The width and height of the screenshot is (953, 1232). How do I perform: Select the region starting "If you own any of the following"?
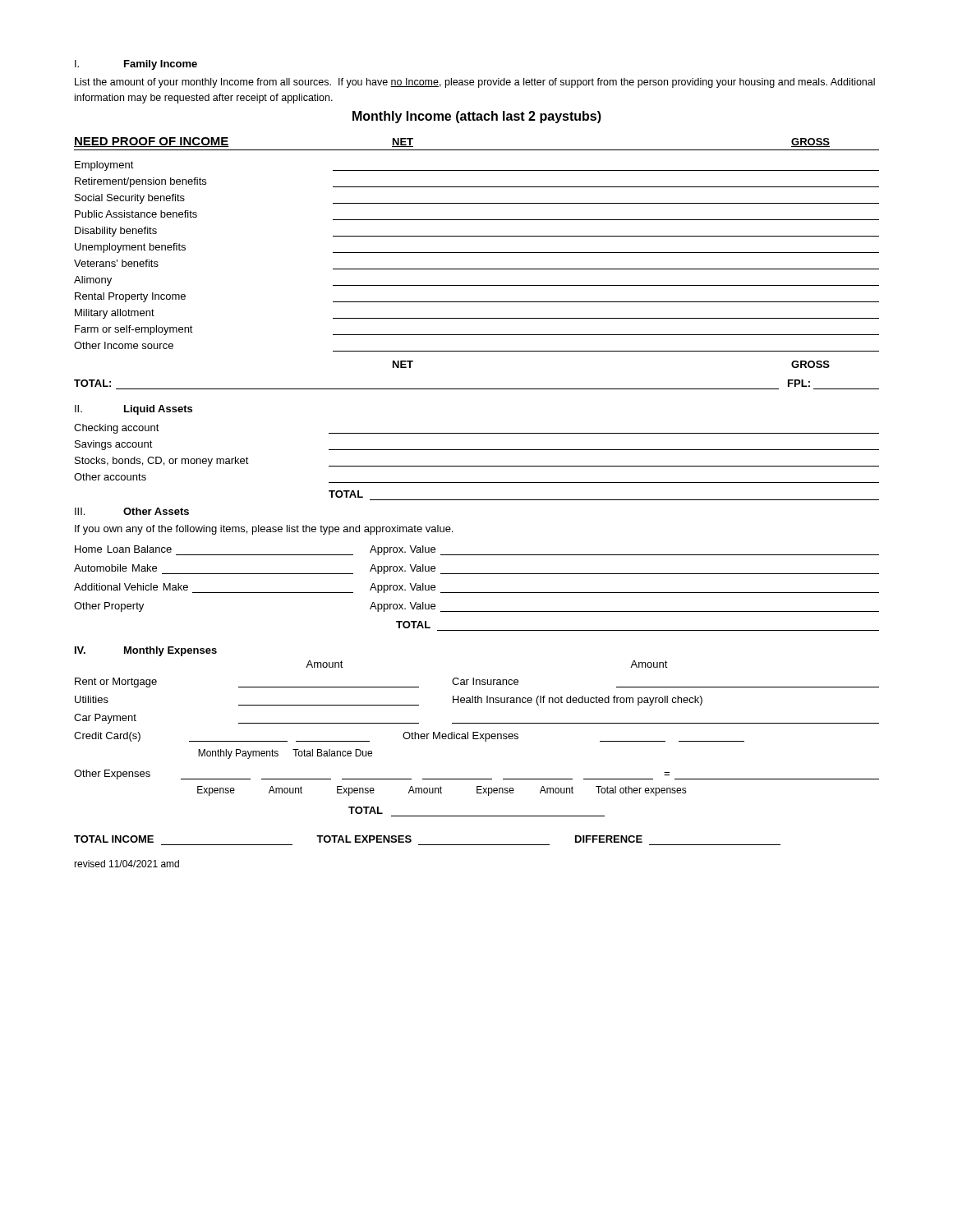coord(264,528)
